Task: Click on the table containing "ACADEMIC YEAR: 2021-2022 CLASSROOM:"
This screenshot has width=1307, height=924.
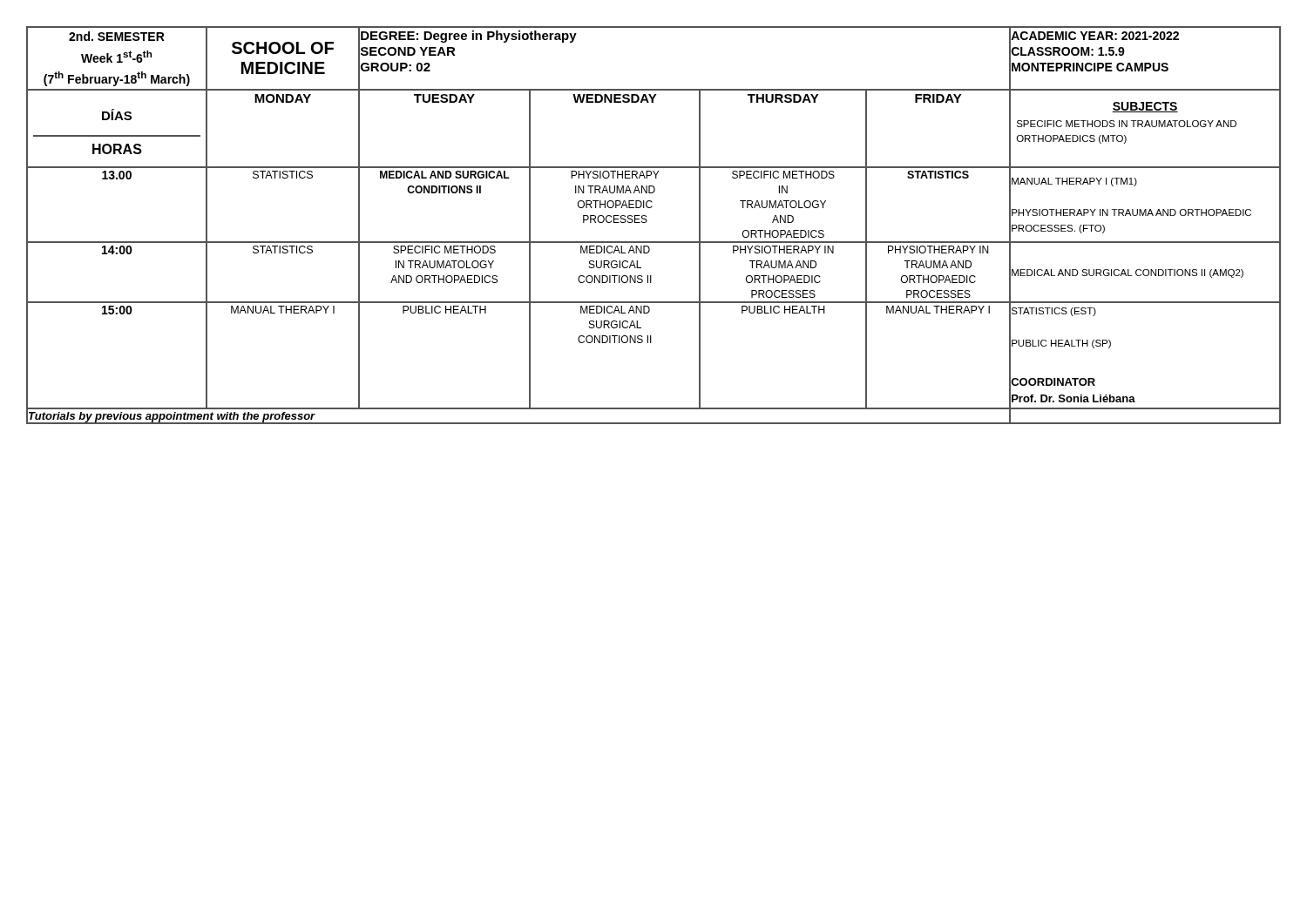Action: 654,225
